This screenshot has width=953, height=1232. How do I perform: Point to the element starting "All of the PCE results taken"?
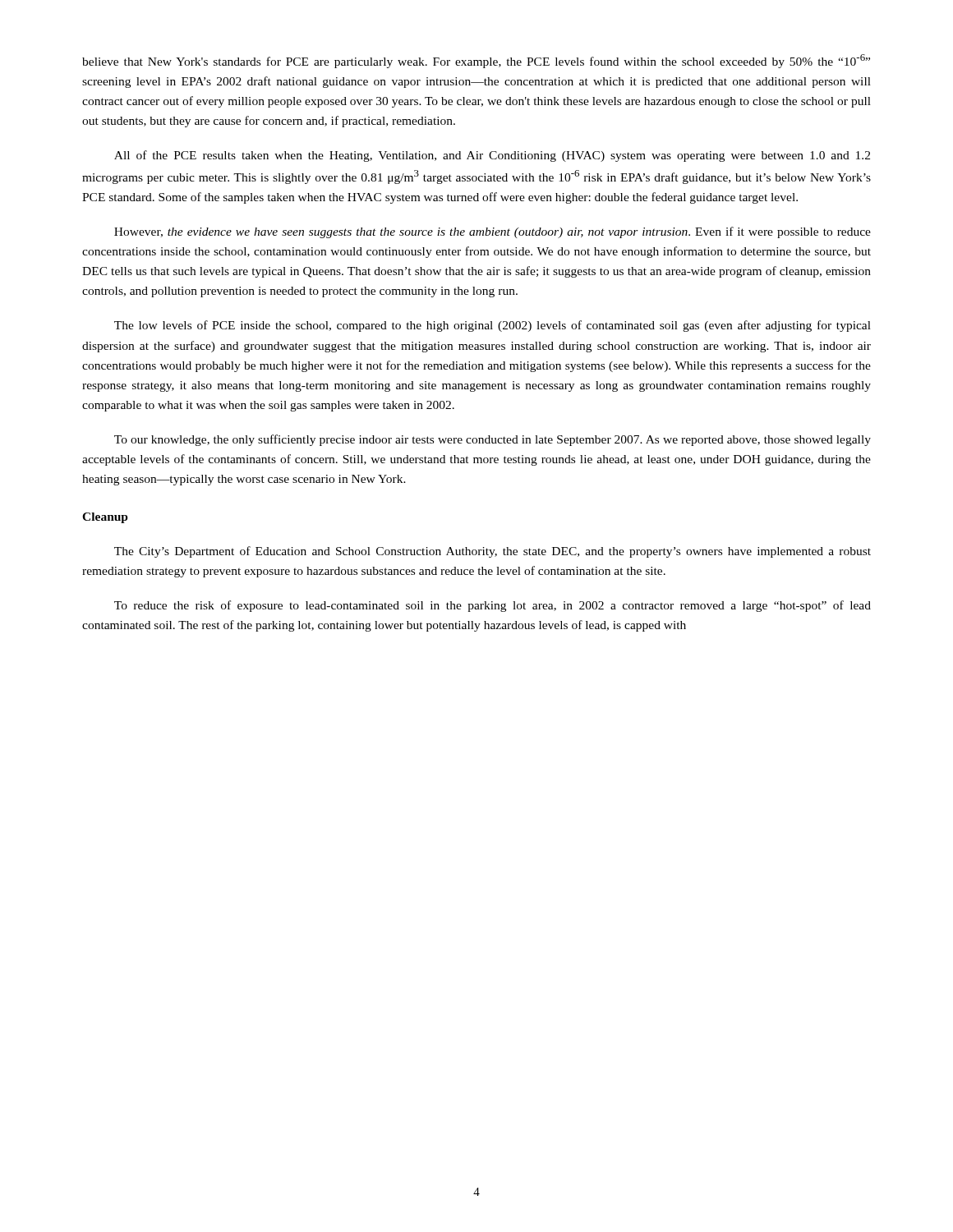(476, 176)
